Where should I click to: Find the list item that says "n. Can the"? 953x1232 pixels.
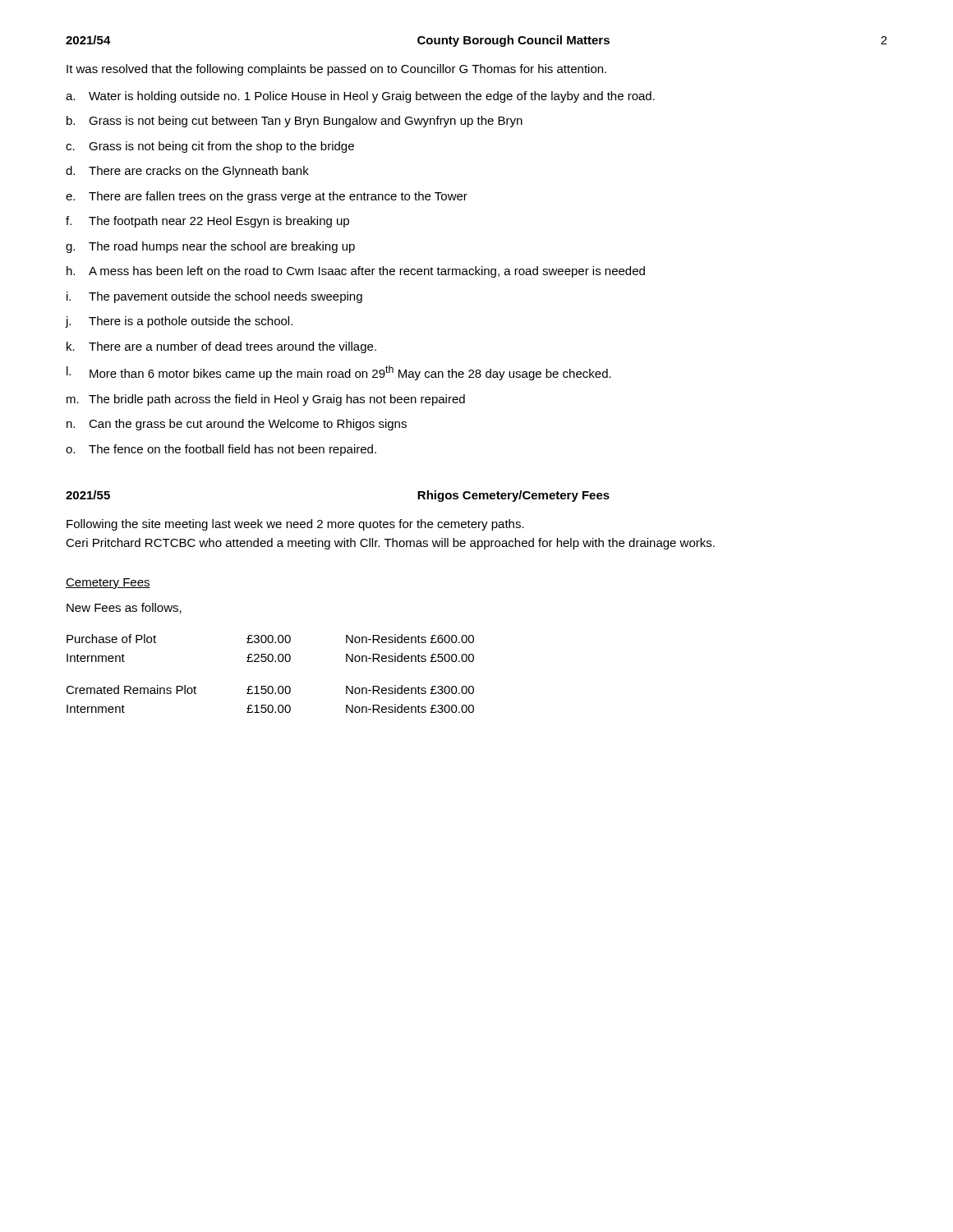[237, 425]
